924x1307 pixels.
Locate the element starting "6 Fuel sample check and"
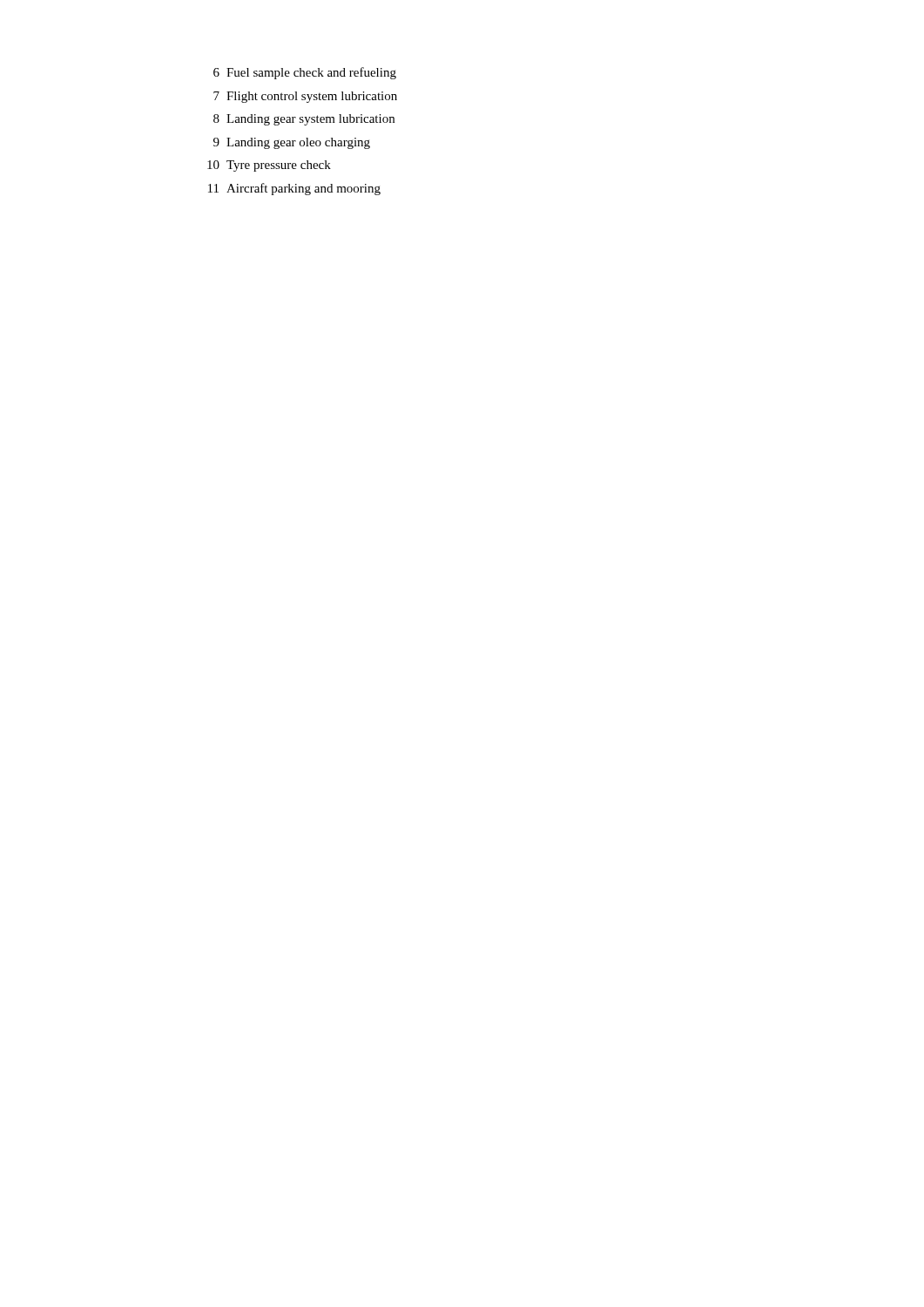[x=294, y=73]
